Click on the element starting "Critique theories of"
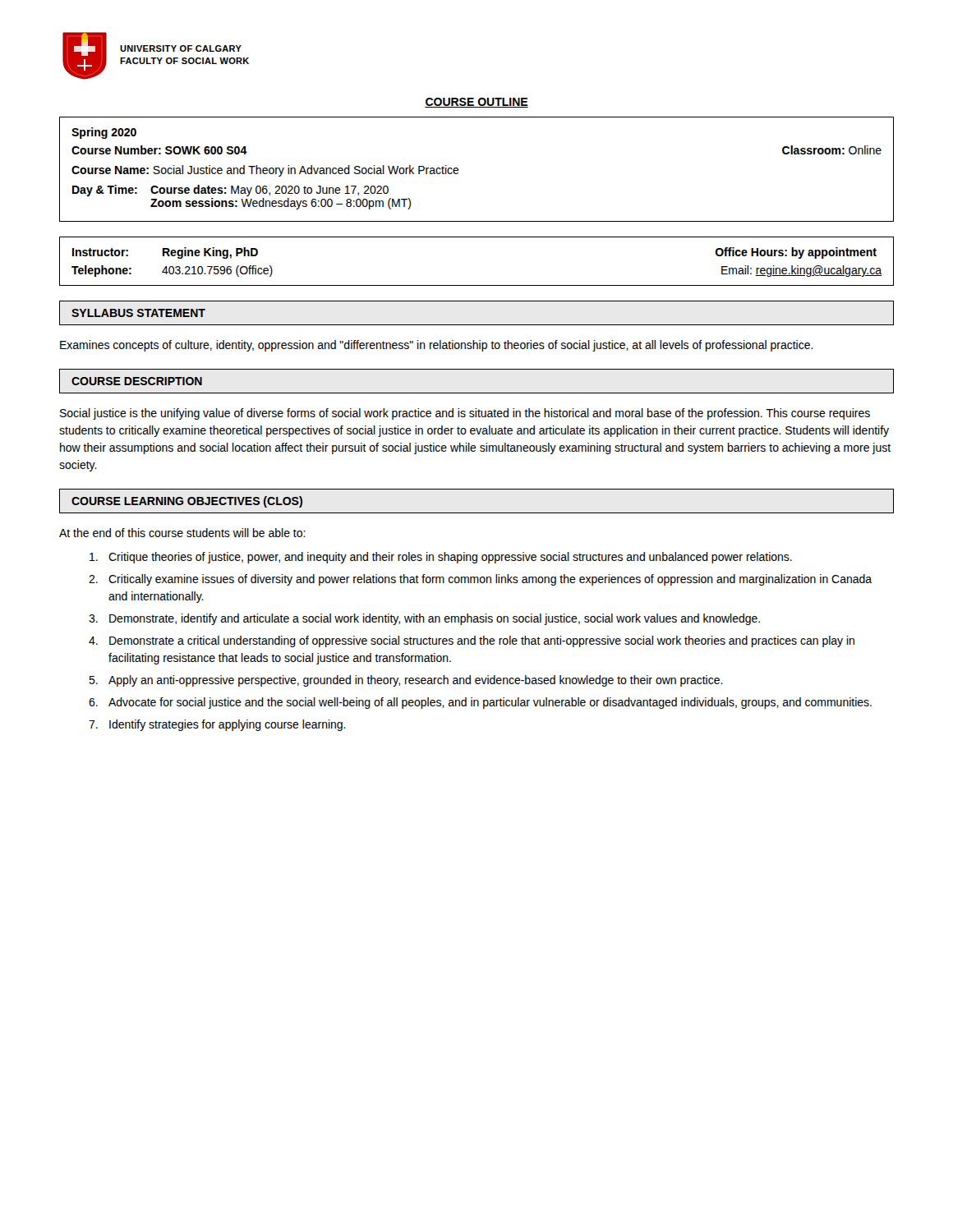The width and height of the screenshot is (953, 1232). click(441, 557)
